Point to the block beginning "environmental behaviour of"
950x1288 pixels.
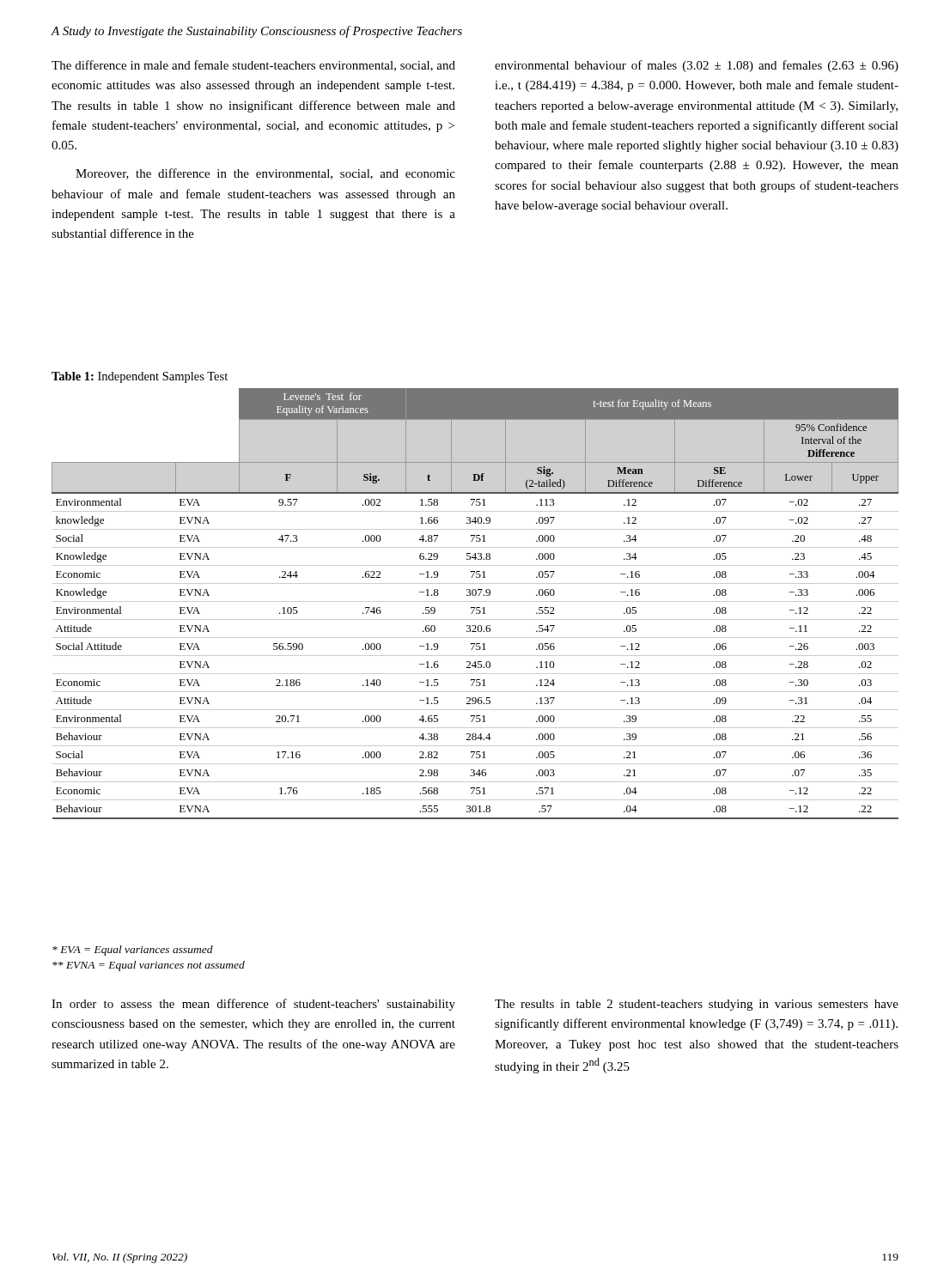pos(697,136)
